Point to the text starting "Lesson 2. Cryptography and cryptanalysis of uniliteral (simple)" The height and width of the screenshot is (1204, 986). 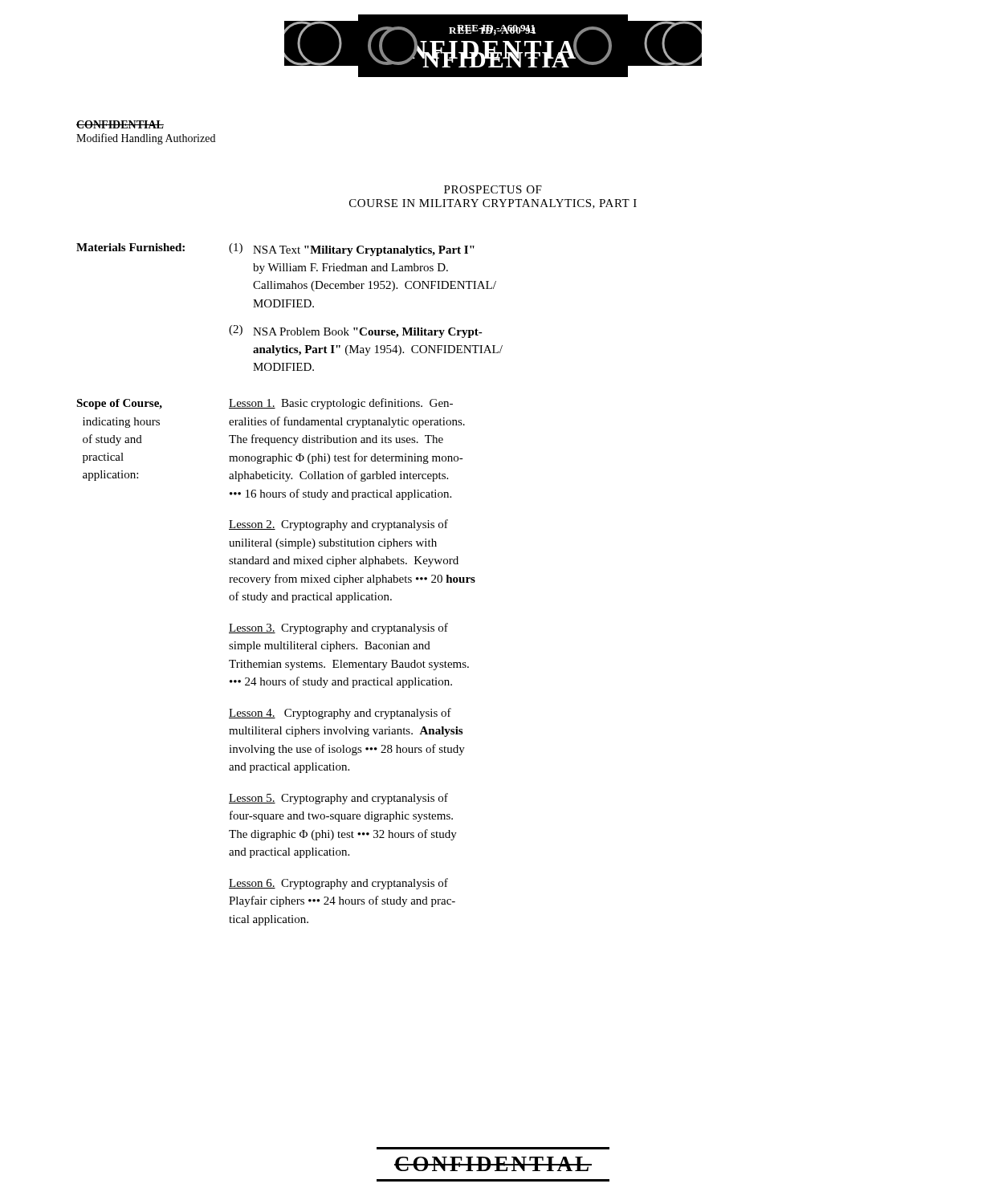click(352, 561)
